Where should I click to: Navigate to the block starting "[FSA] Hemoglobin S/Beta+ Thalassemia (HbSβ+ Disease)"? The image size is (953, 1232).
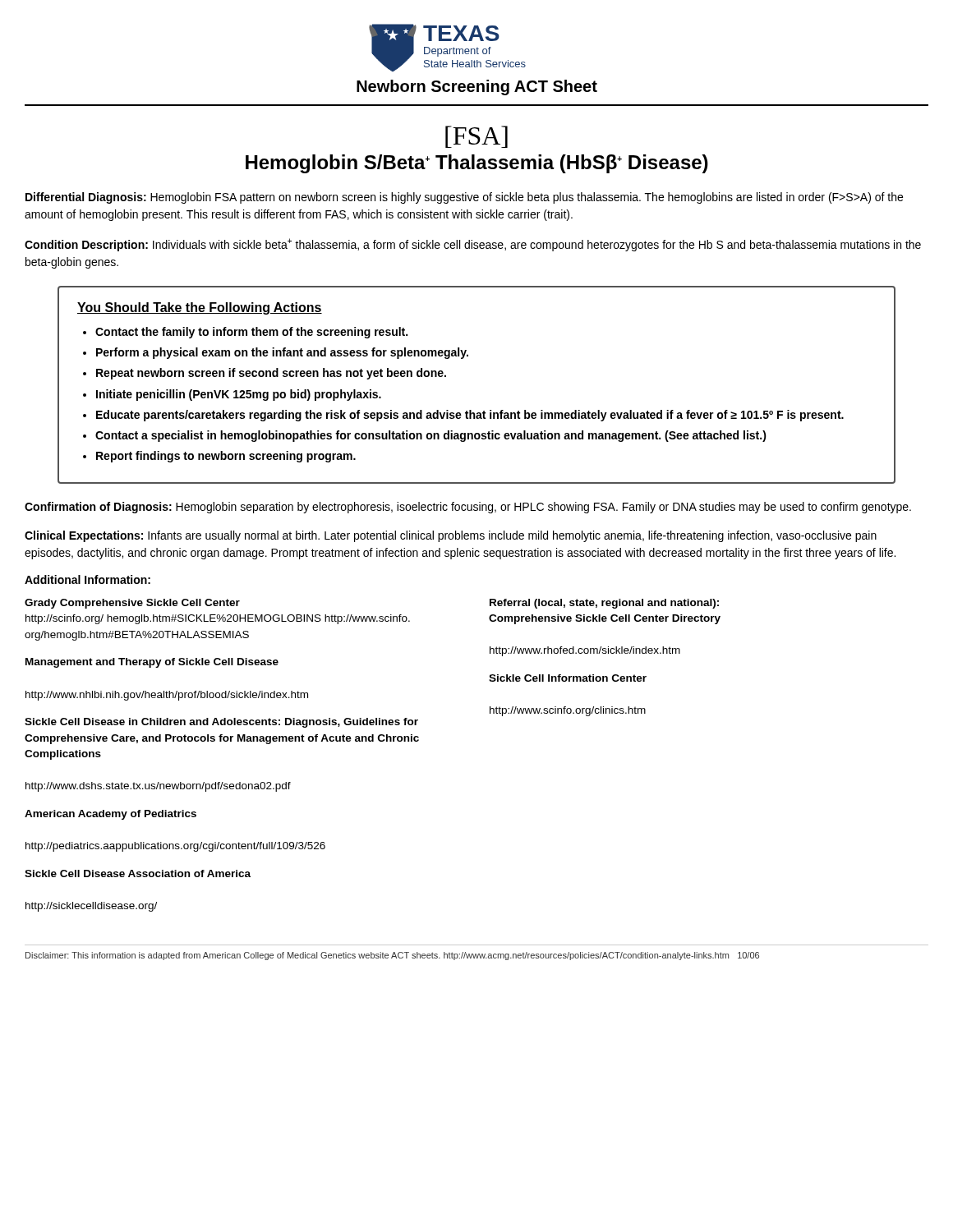476,147
